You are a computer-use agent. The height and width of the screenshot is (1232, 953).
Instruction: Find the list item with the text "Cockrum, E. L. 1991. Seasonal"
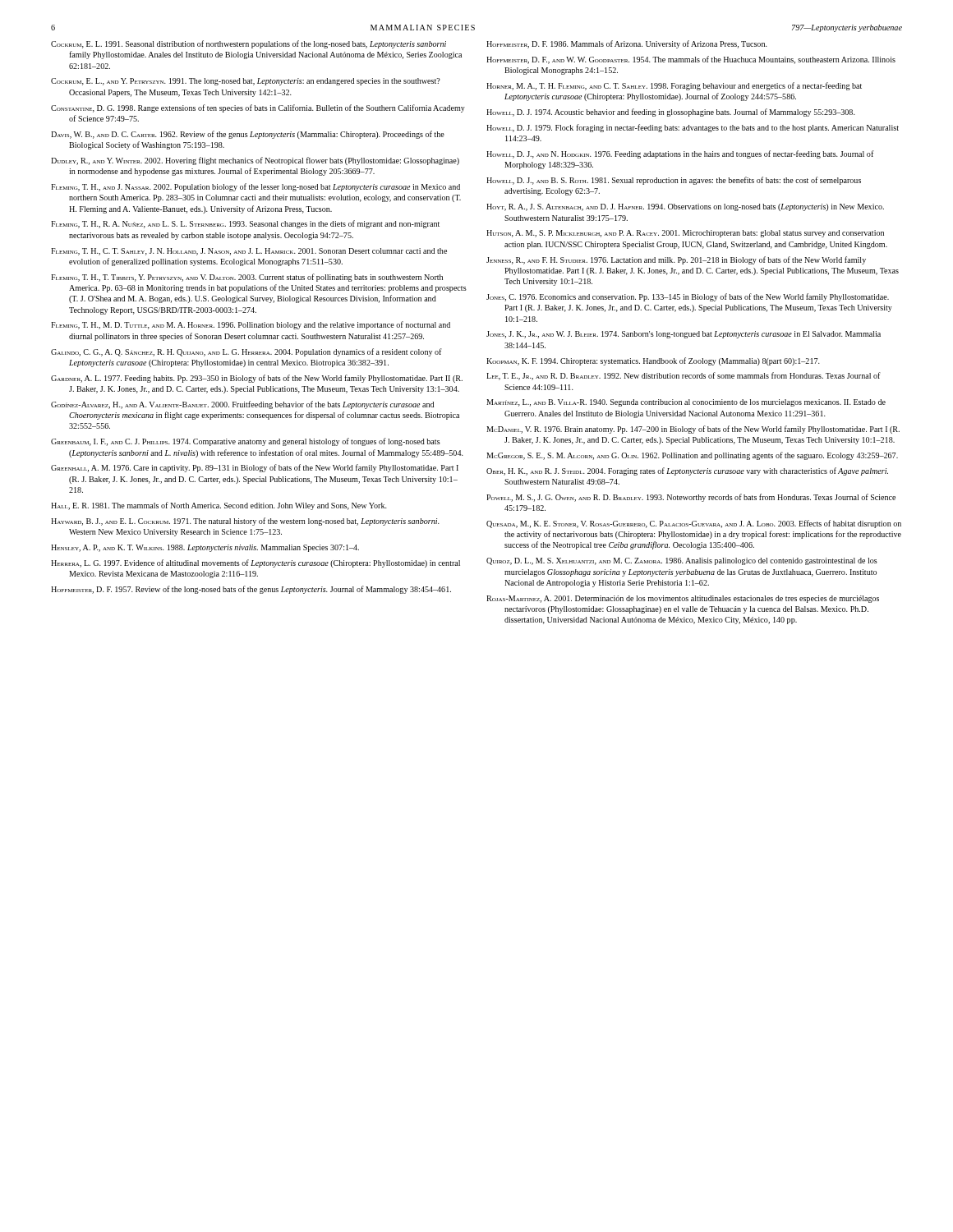[256, 55]
